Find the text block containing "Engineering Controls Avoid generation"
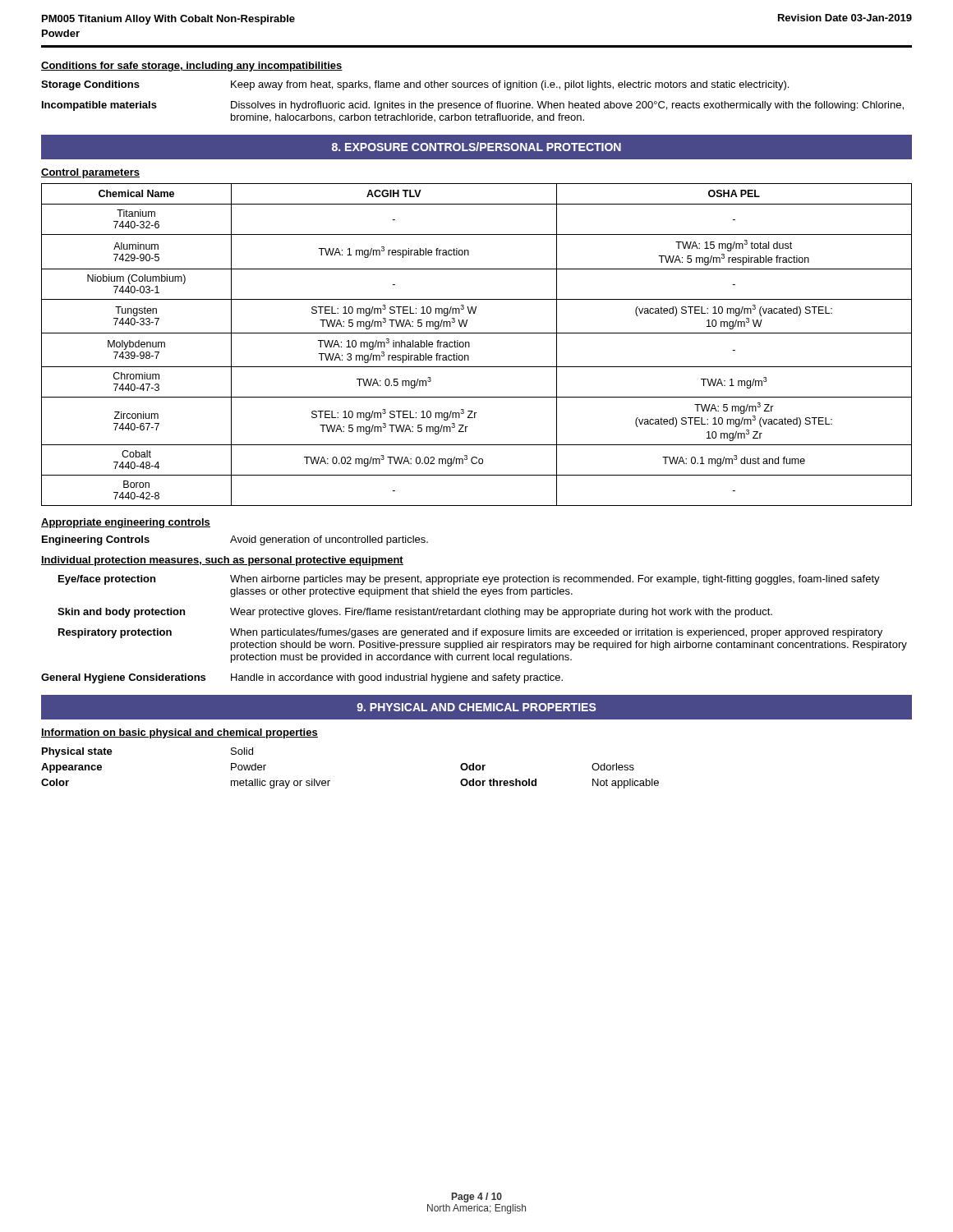953x1232 pixels. (x=235, y=540)
